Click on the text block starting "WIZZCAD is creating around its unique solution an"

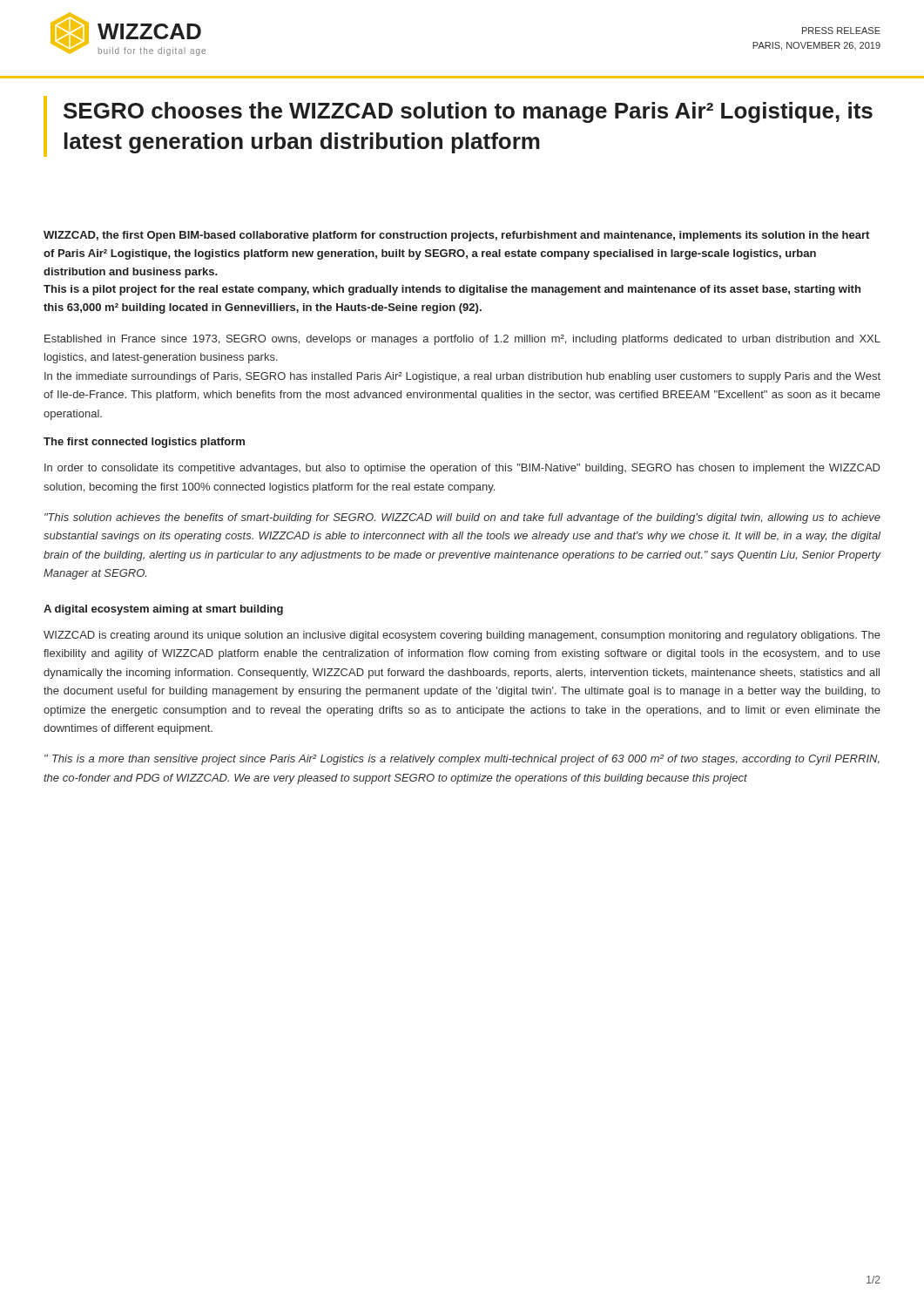462,681
